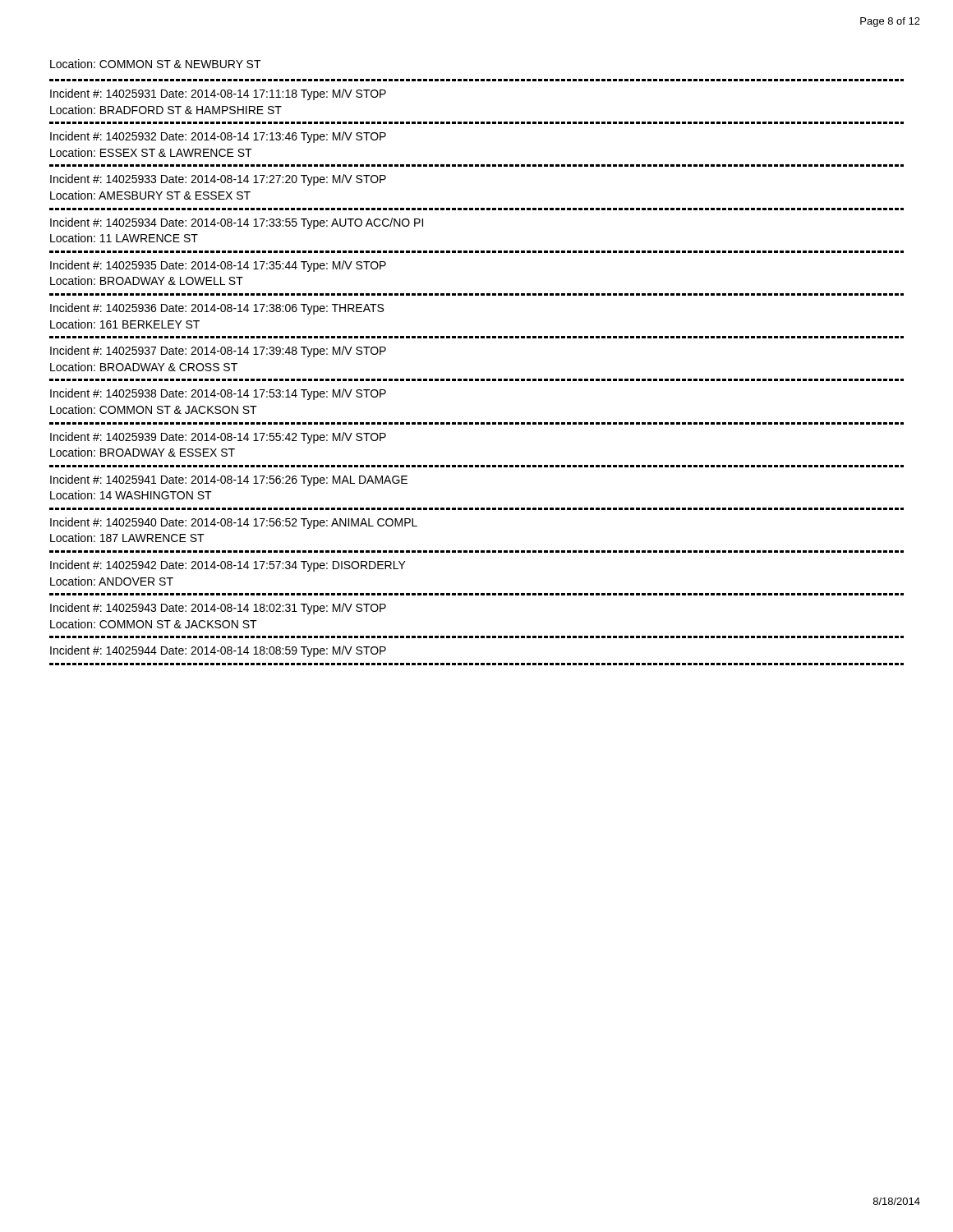Select the list item that says "Incident #: 14025936 Date:"
This screenshot has height=1232, width=953.
pyautogui.click(x=217, y=309)
